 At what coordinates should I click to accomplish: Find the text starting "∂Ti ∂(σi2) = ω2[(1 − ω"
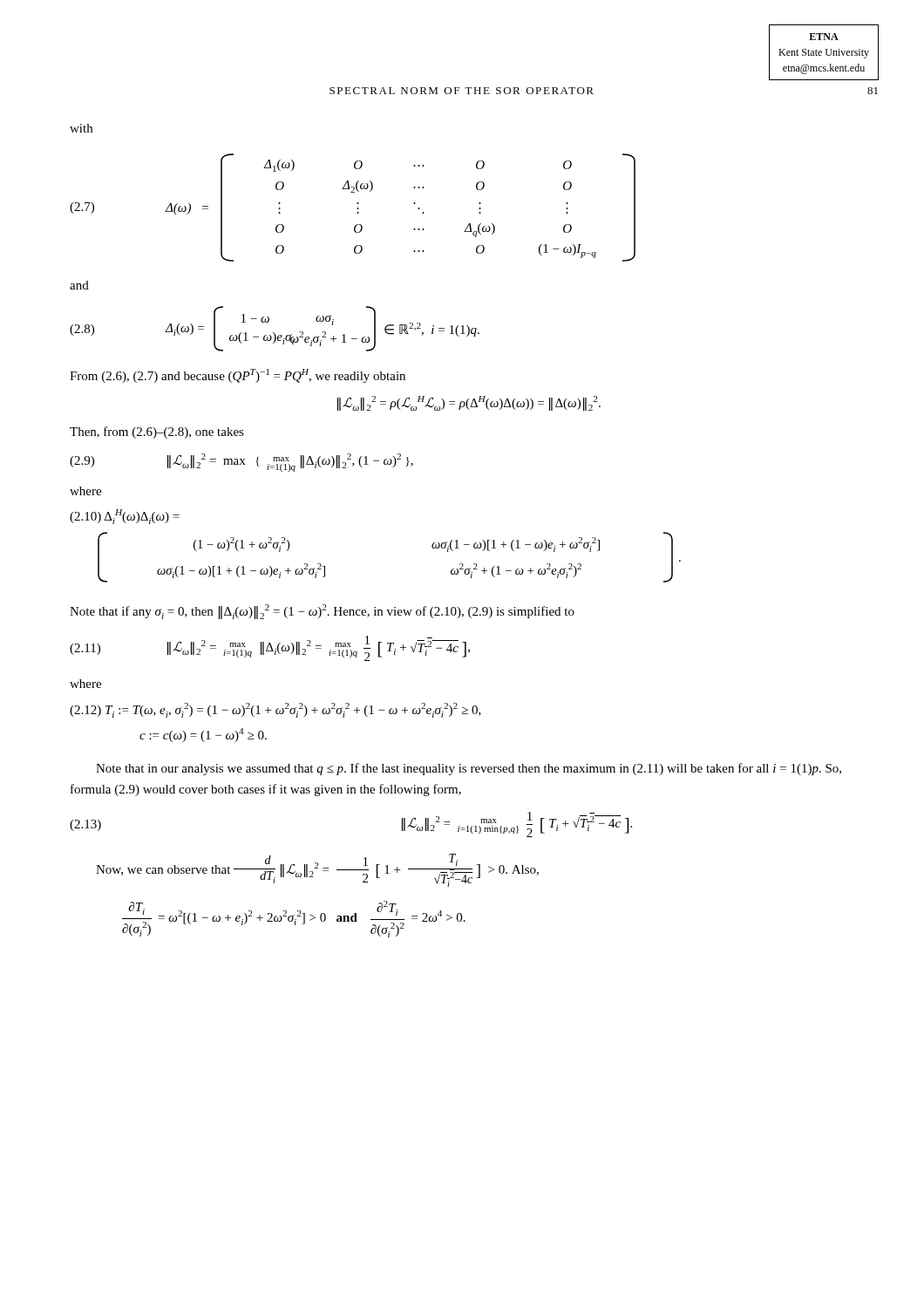(x=294, y=919)
